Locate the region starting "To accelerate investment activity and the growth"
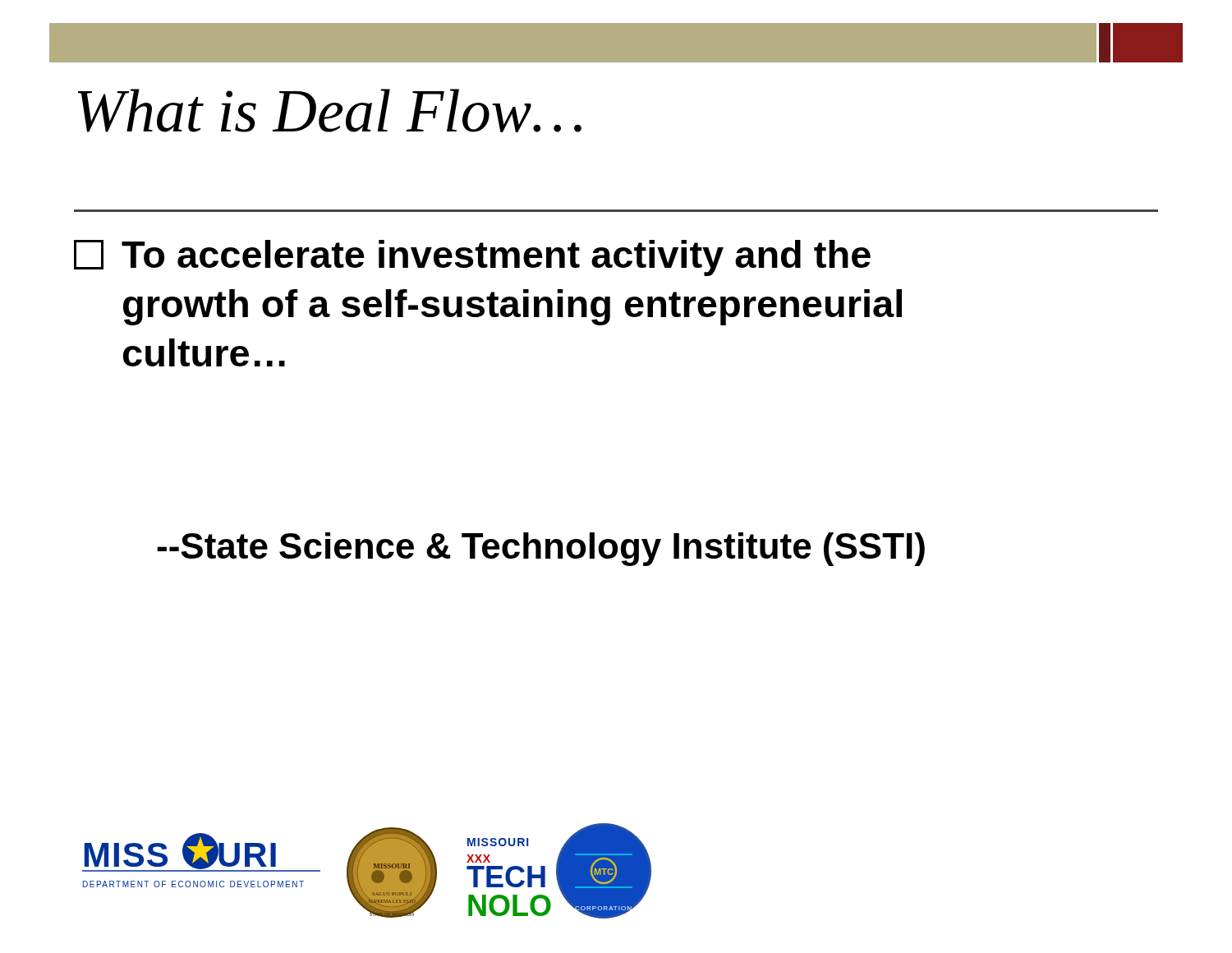Image resolution: width=1232 pixels, height=953 pixels. [489, 304]
